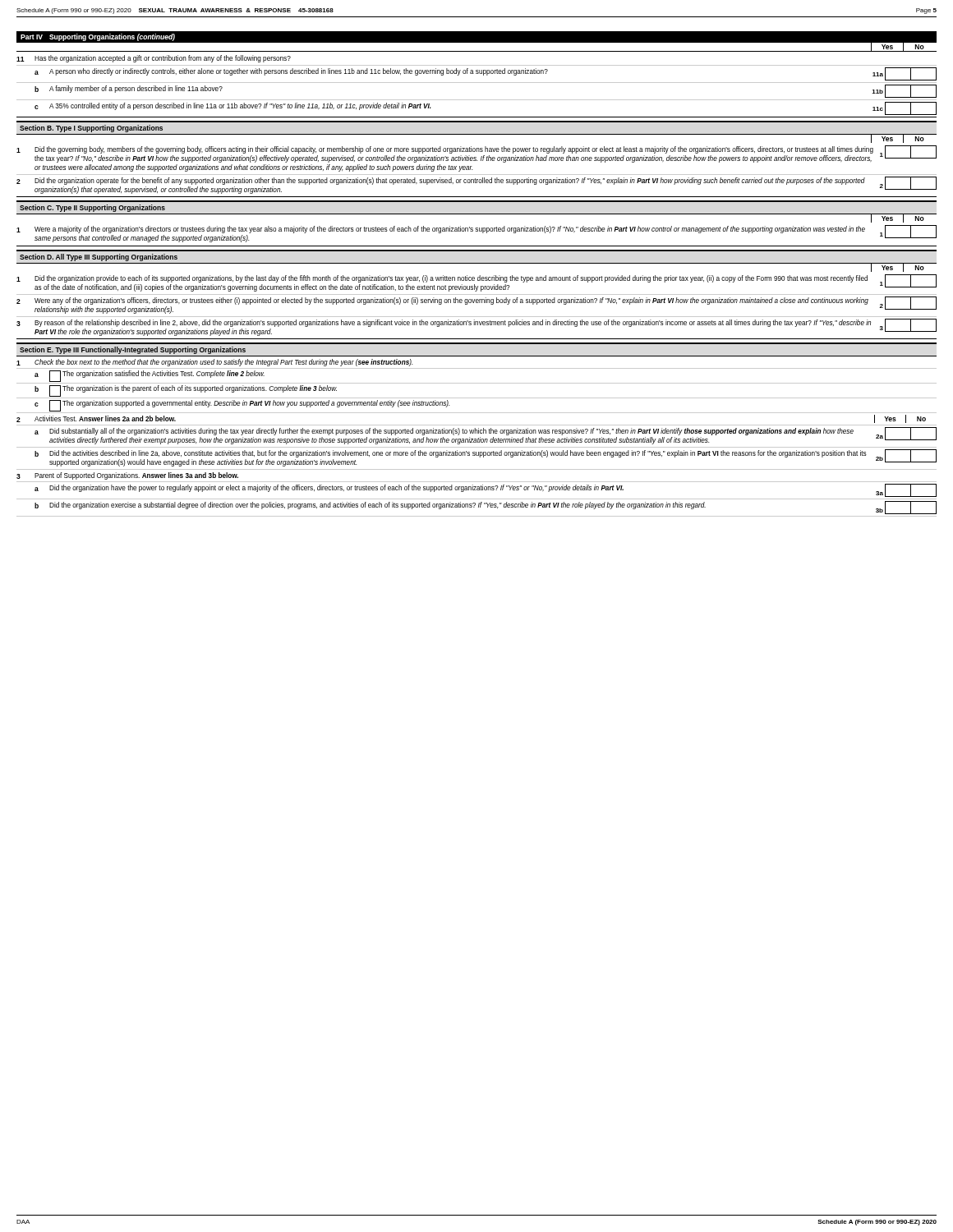Point to "Section C. Type II Supporting Organizations"
Screen dimensions: 1232x953
tap(92, 208)
